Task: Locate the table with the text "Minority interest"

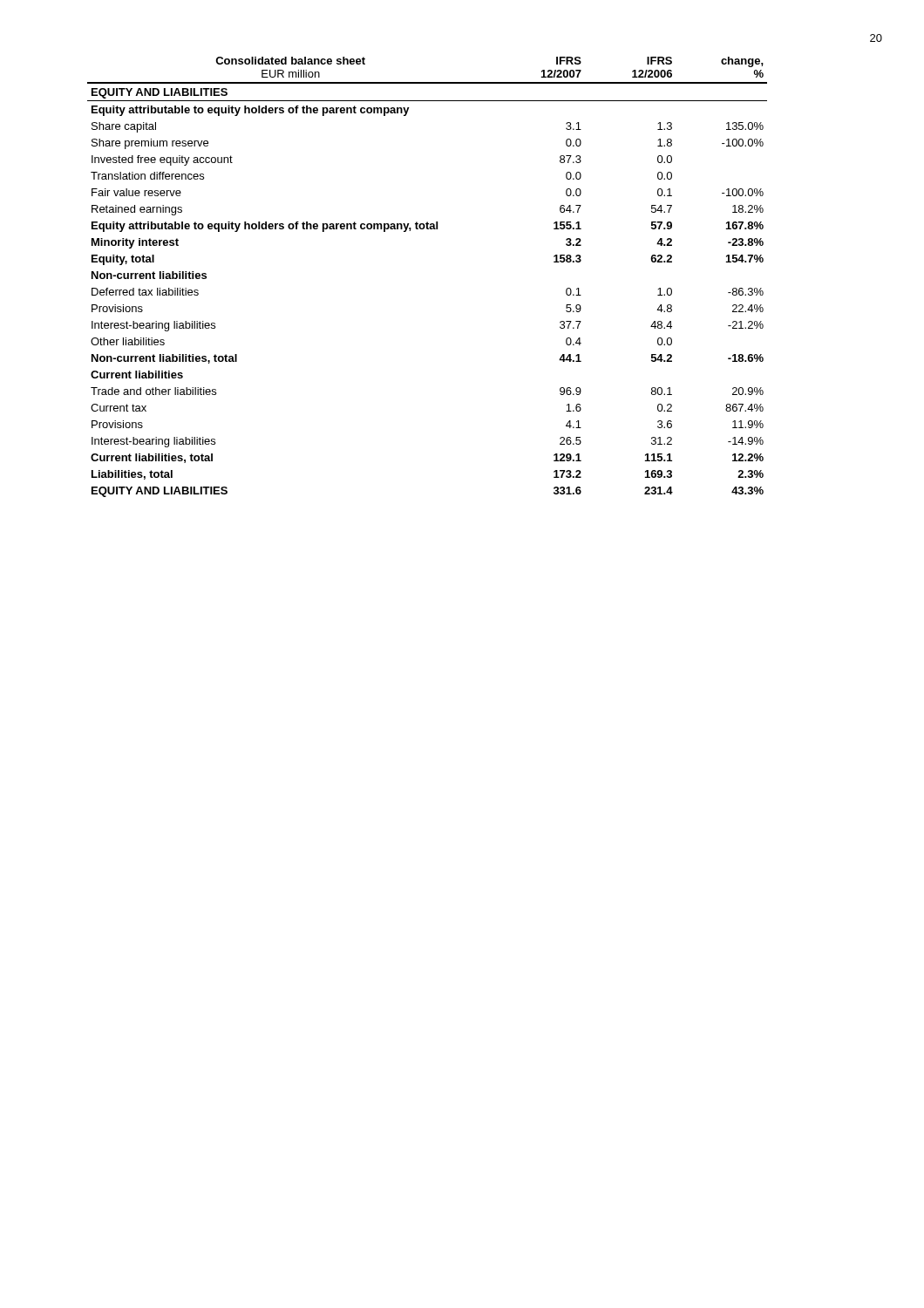Action: 427,276
